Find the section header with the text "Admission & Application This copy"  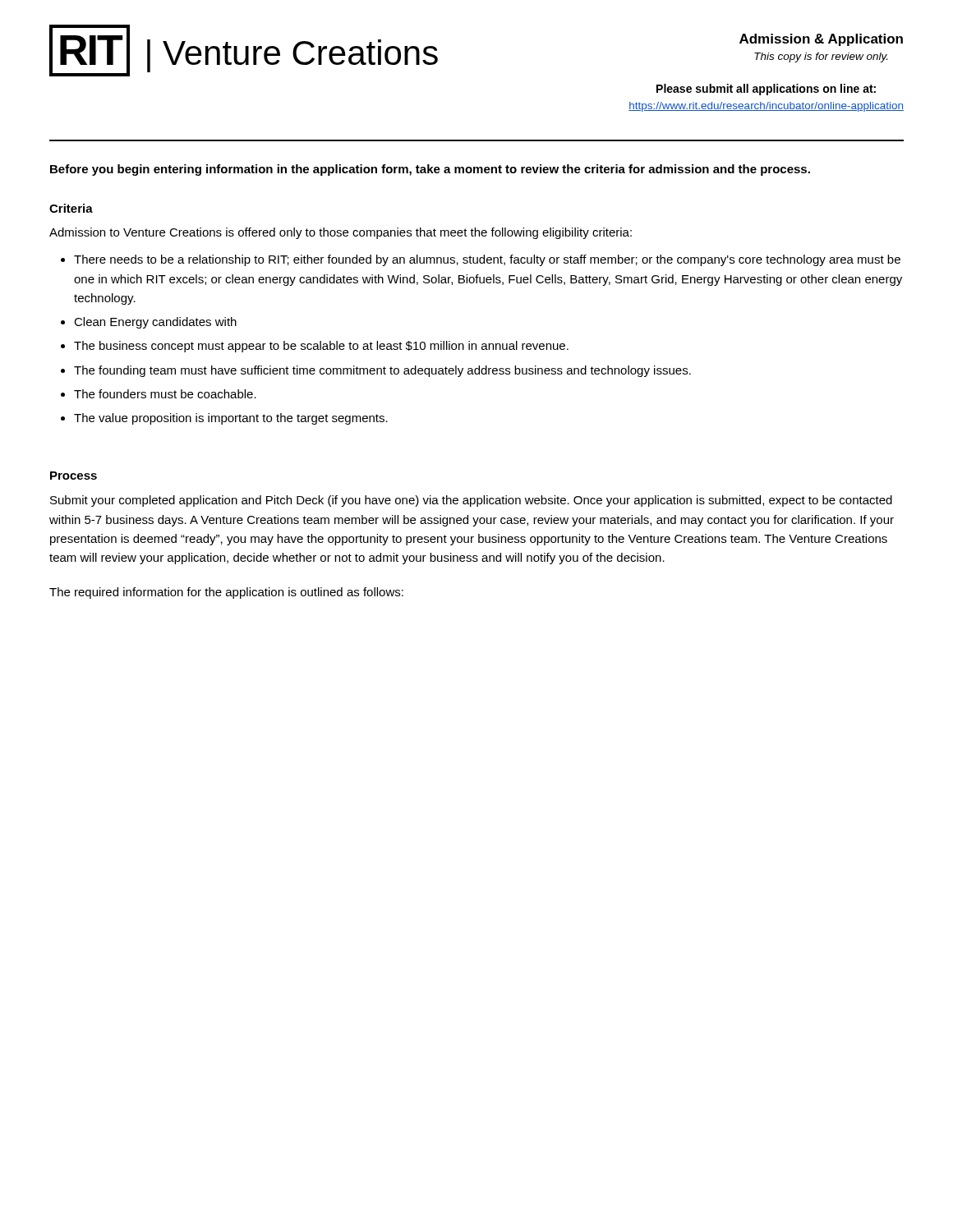[x=821, y=47]
